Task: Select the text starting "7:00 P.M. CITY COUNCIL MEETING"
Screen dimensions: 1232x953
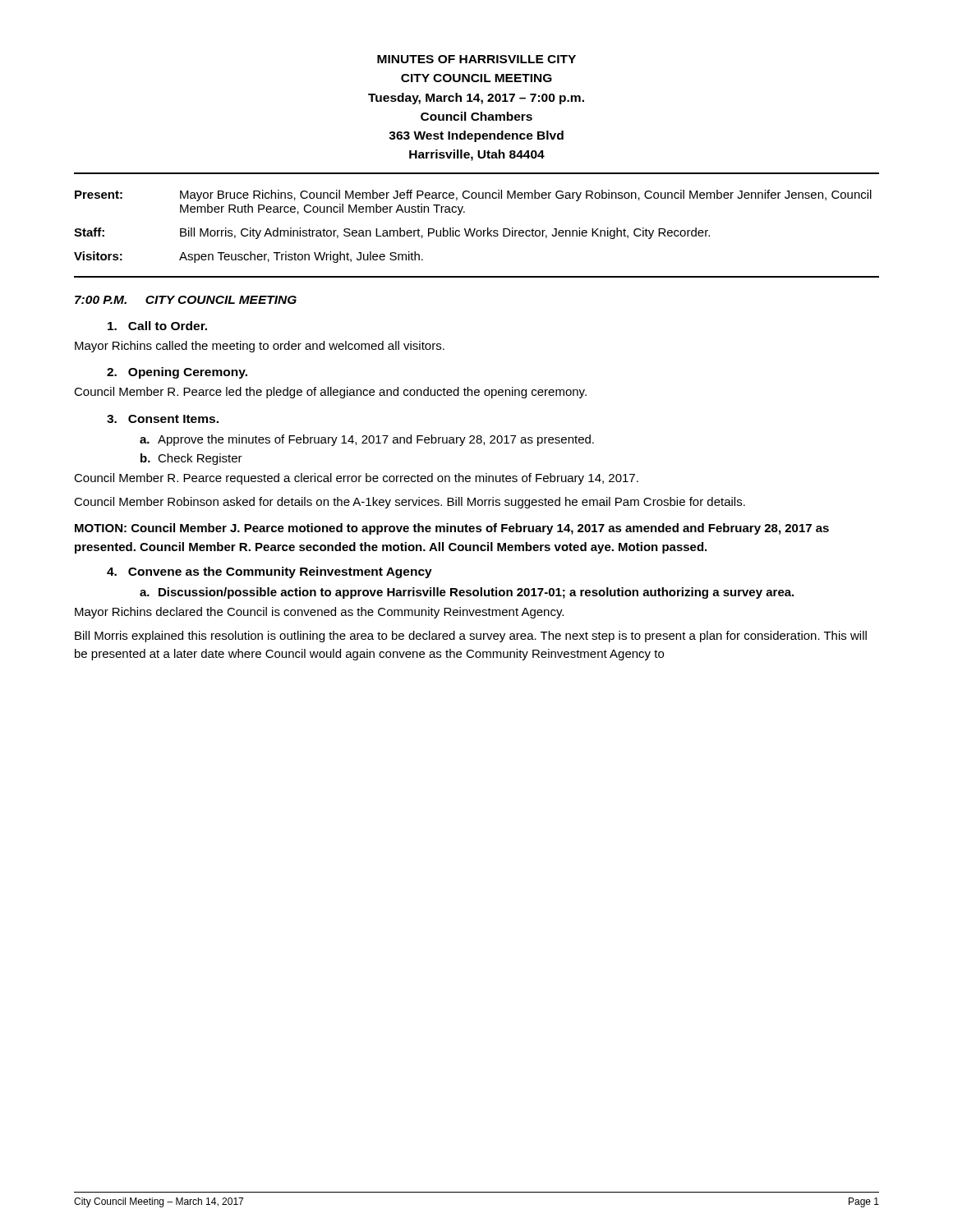Action: click(185, 299)
